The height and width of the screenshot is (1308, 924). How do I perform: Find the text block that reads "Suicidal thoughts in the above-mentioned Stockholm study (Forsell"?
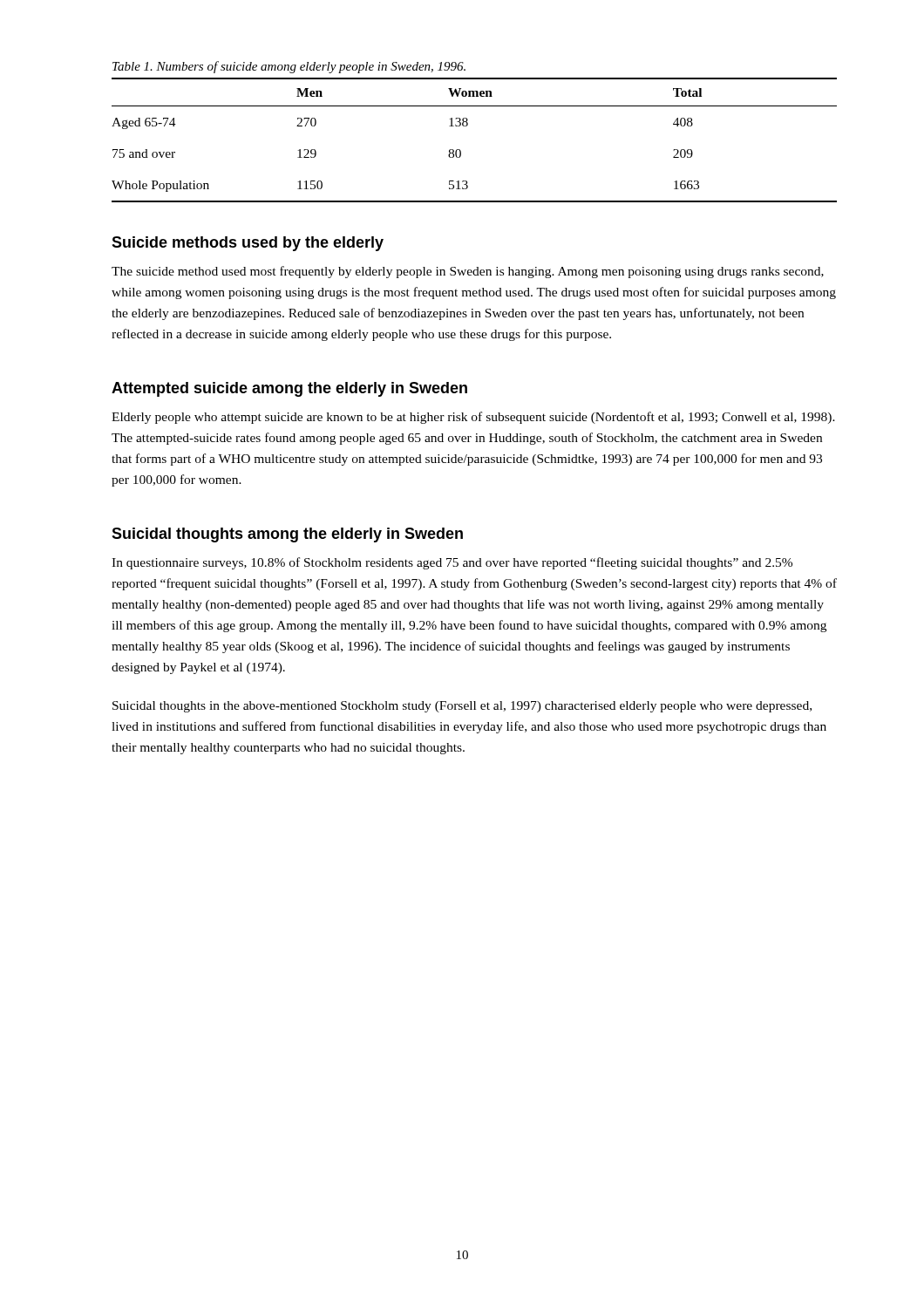pos(469,726)
